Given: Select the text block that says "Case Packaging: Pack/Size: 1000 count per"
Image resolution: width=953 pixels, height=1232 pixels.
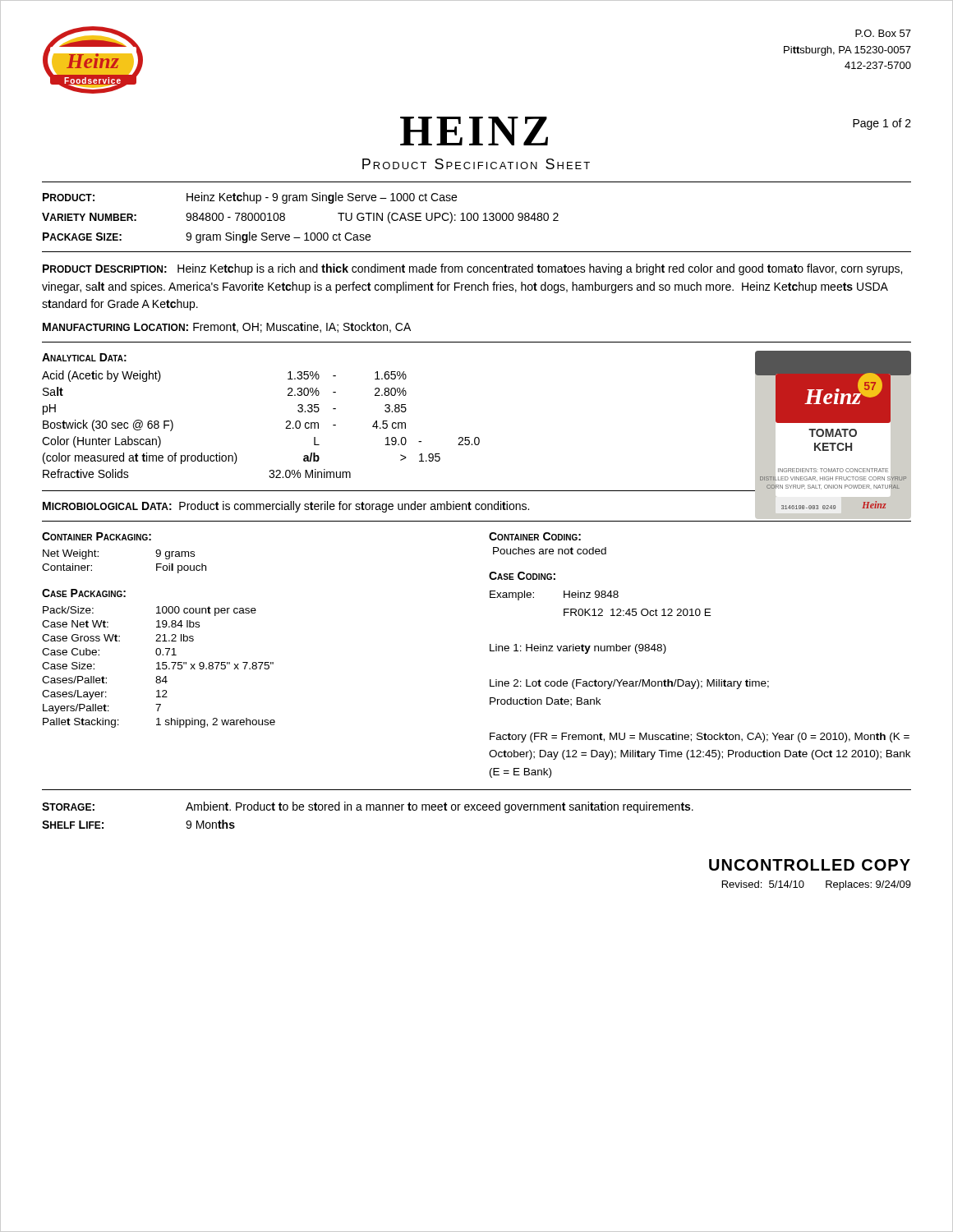Looking at the screenshot, I should [253, 658].
